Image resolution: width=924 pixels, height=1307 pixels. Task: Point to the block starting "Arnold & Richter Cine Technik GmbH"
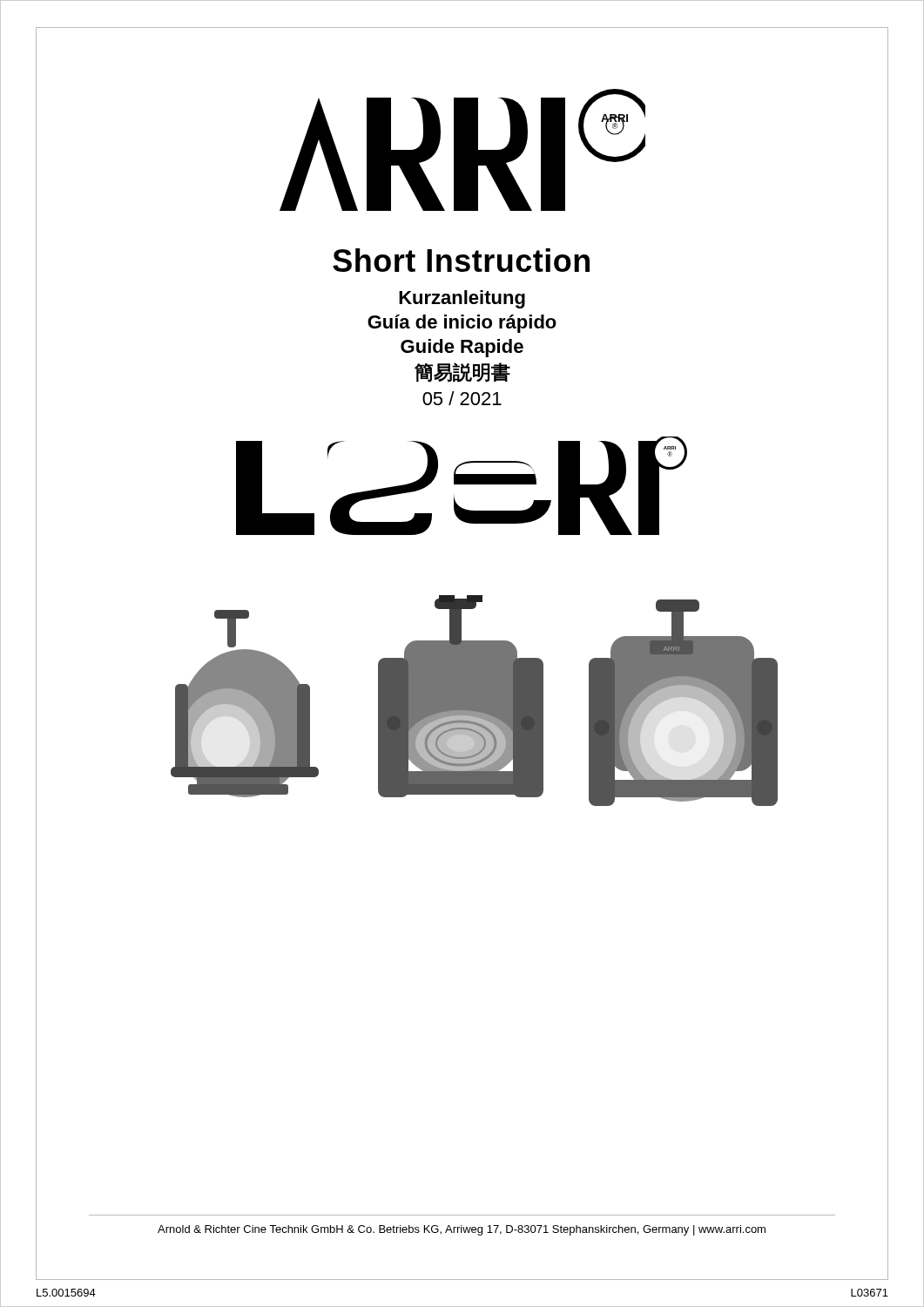tap(462, 1229)
